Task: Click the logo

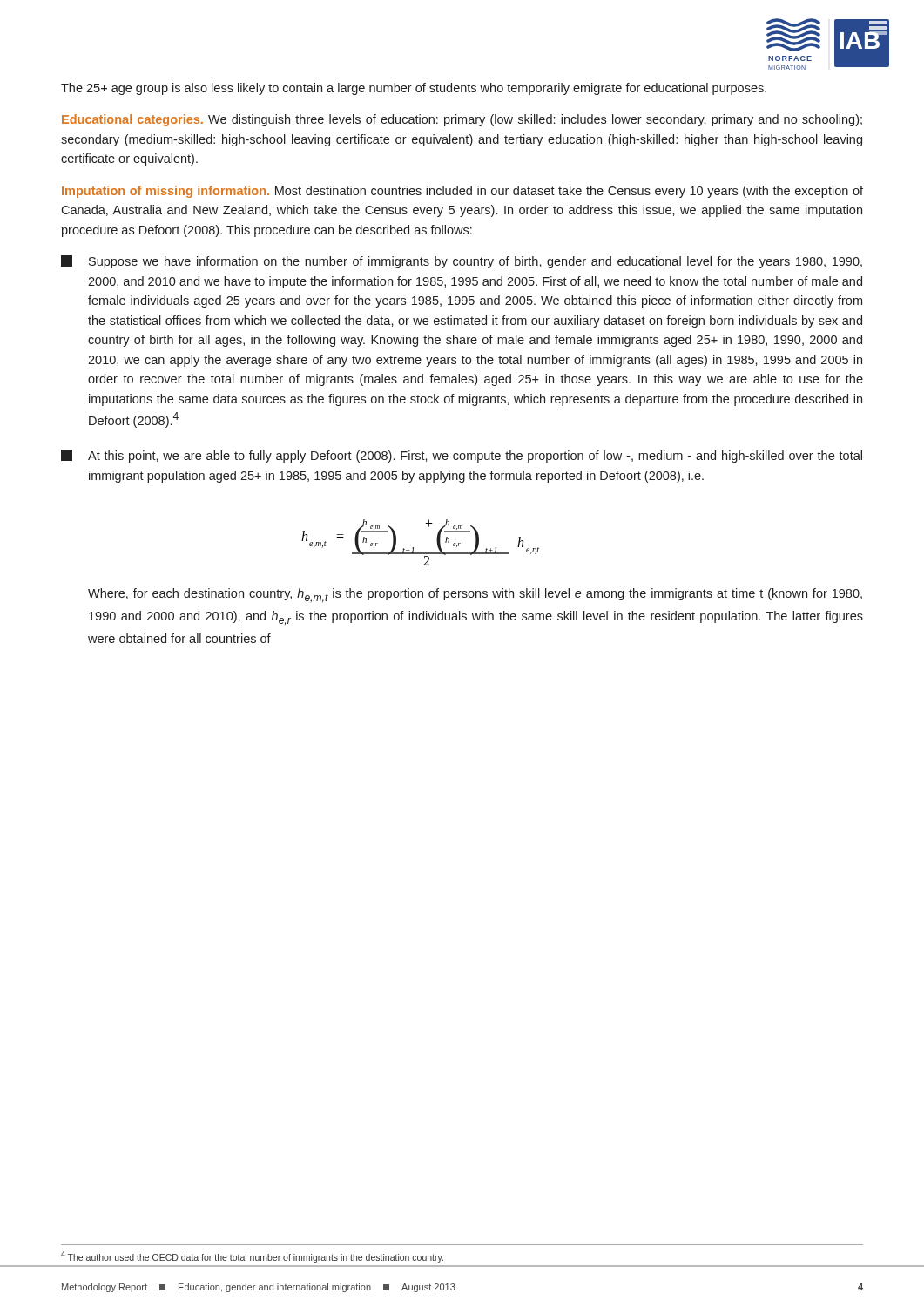Action: pos(830,43)
